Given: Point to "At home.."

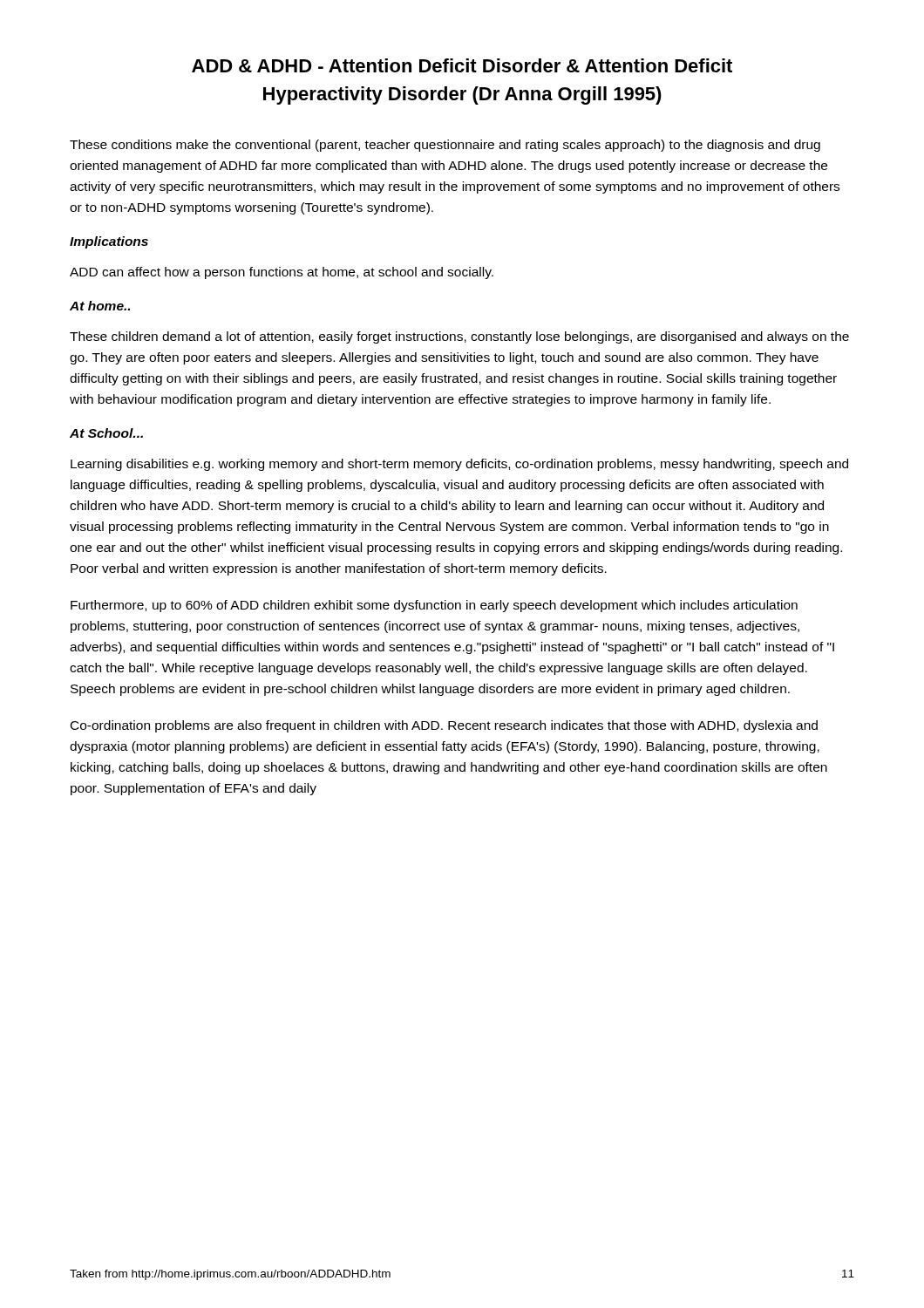Looking at the screenshot, I should pyautogui.click(x=101, y=305).
